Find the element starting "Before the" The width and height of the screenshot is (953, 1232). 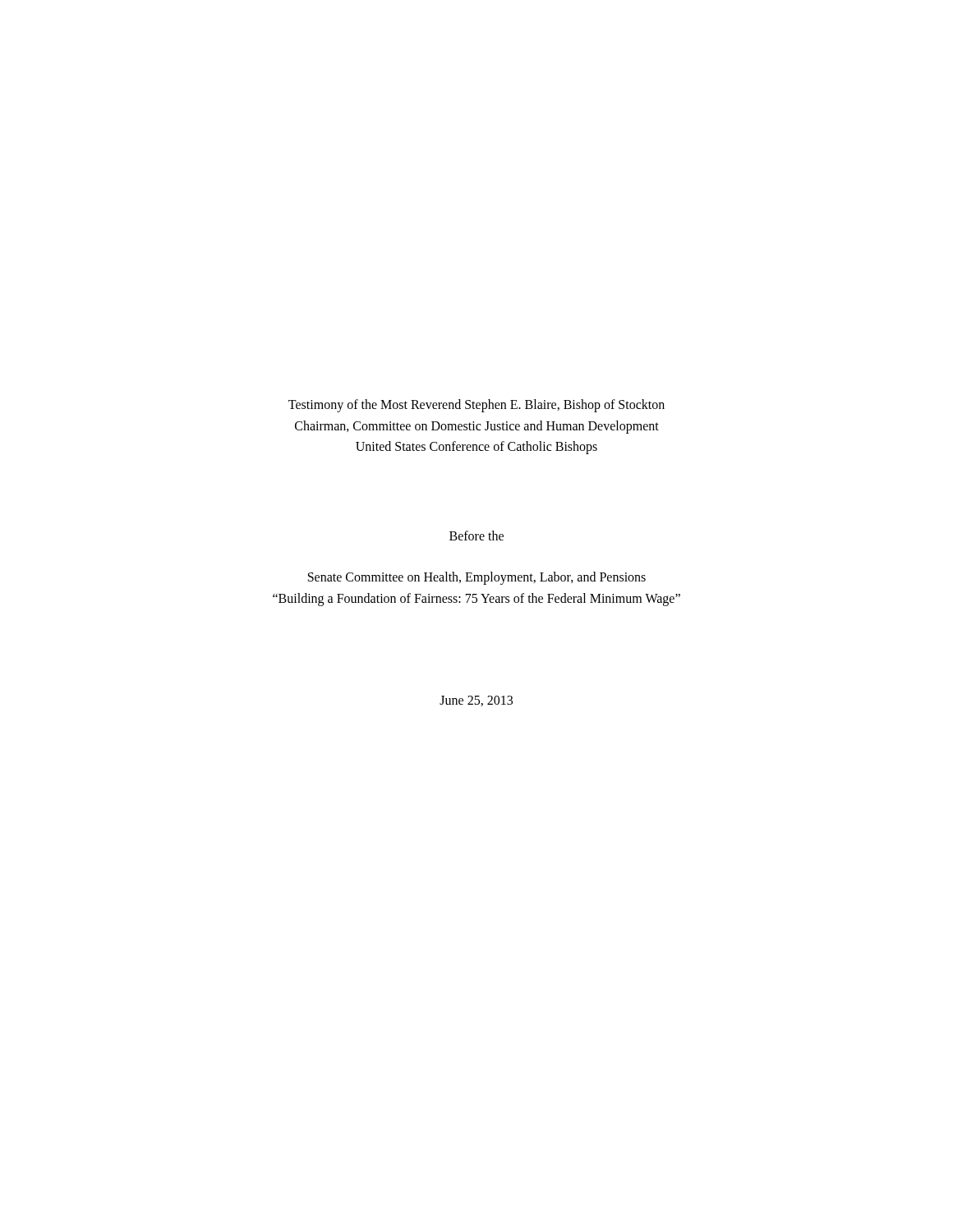point(476,536)
